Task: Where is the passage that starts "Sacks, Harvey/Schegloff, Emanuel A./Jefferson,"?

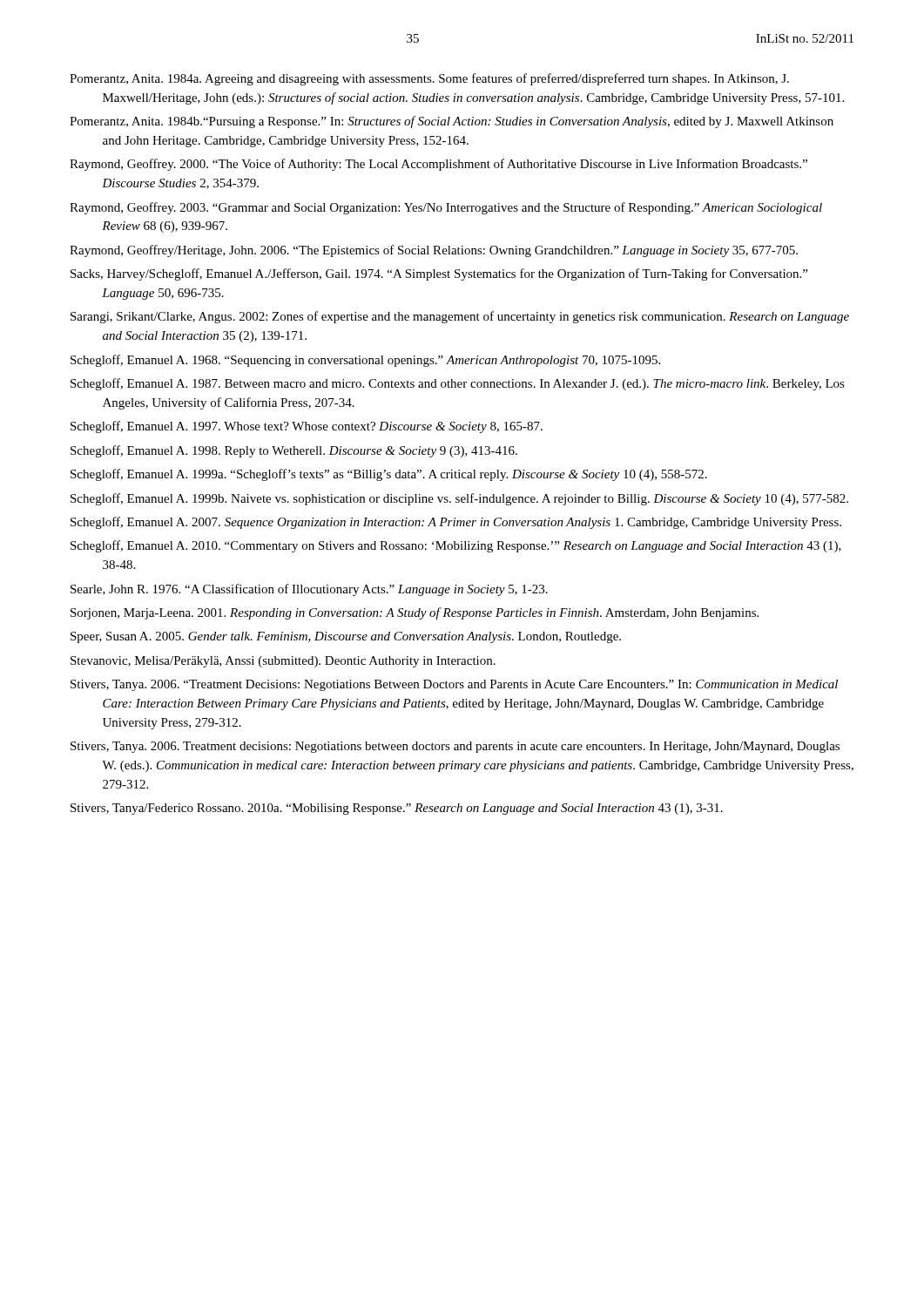Action: click(439, 283)
